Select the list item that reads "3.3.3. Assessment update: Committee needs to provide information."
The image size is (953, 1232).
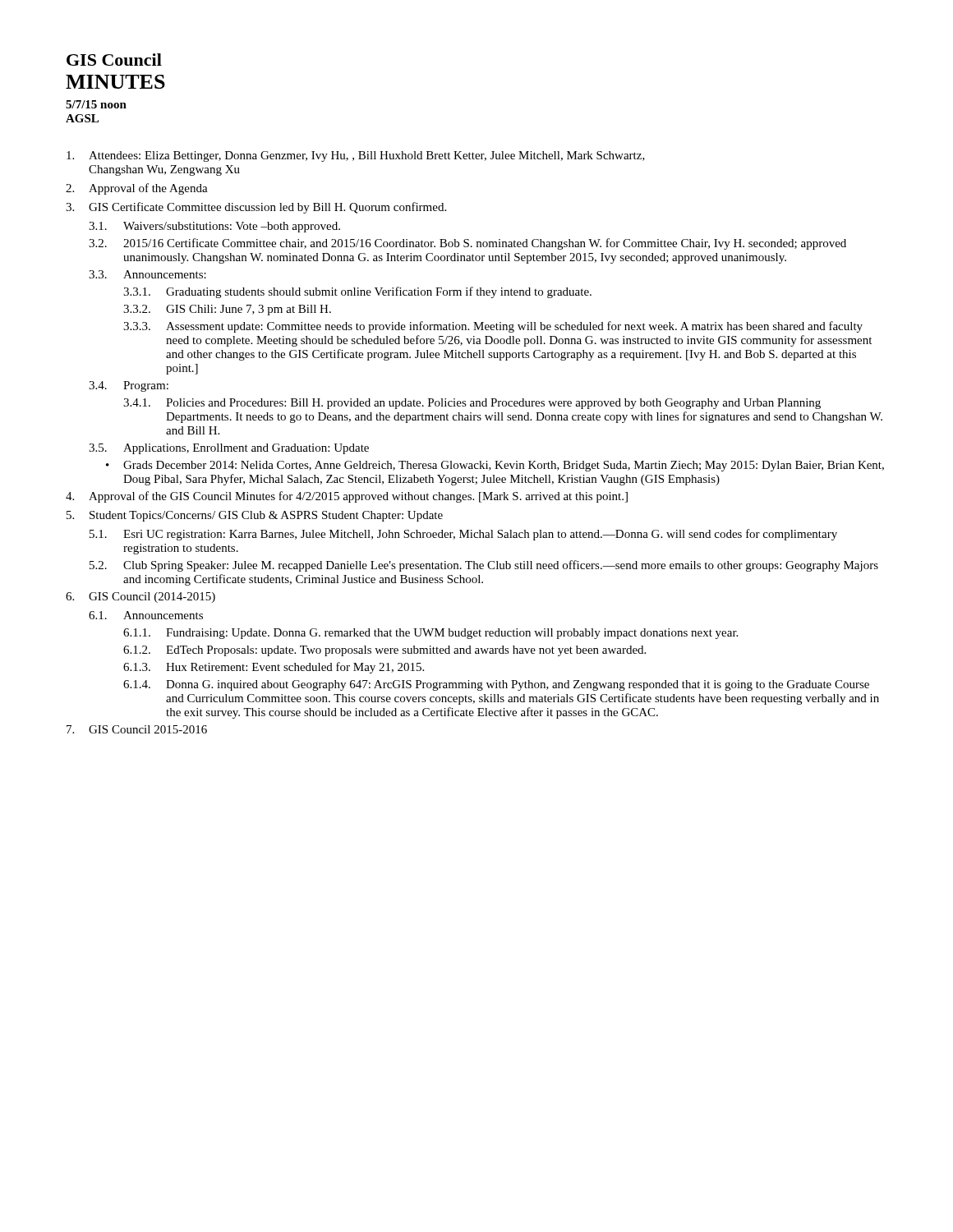(x=505, y=348)
